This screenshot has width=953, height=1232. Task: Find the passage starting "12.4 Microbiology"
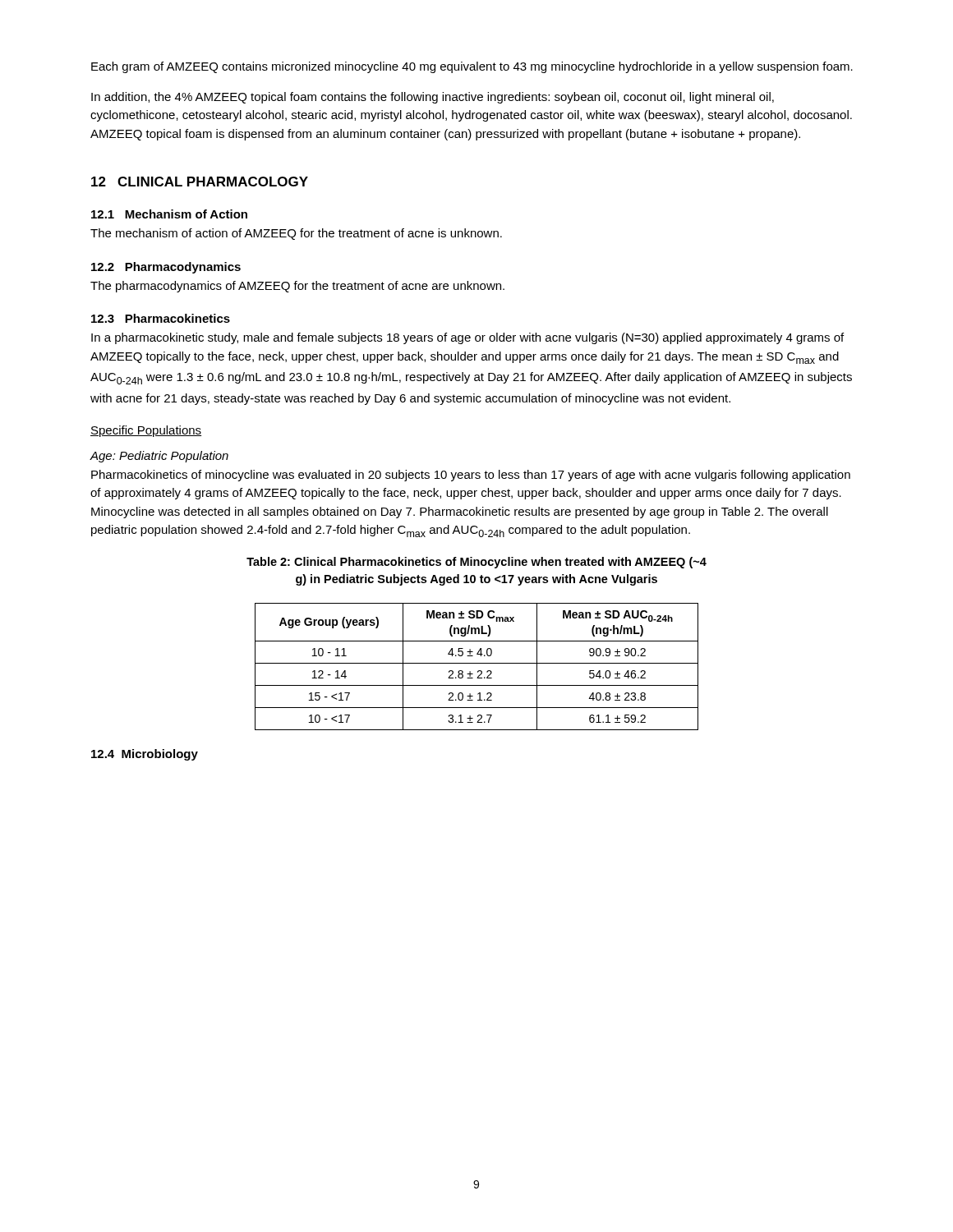pyautogui.click(x=144, y=753)
